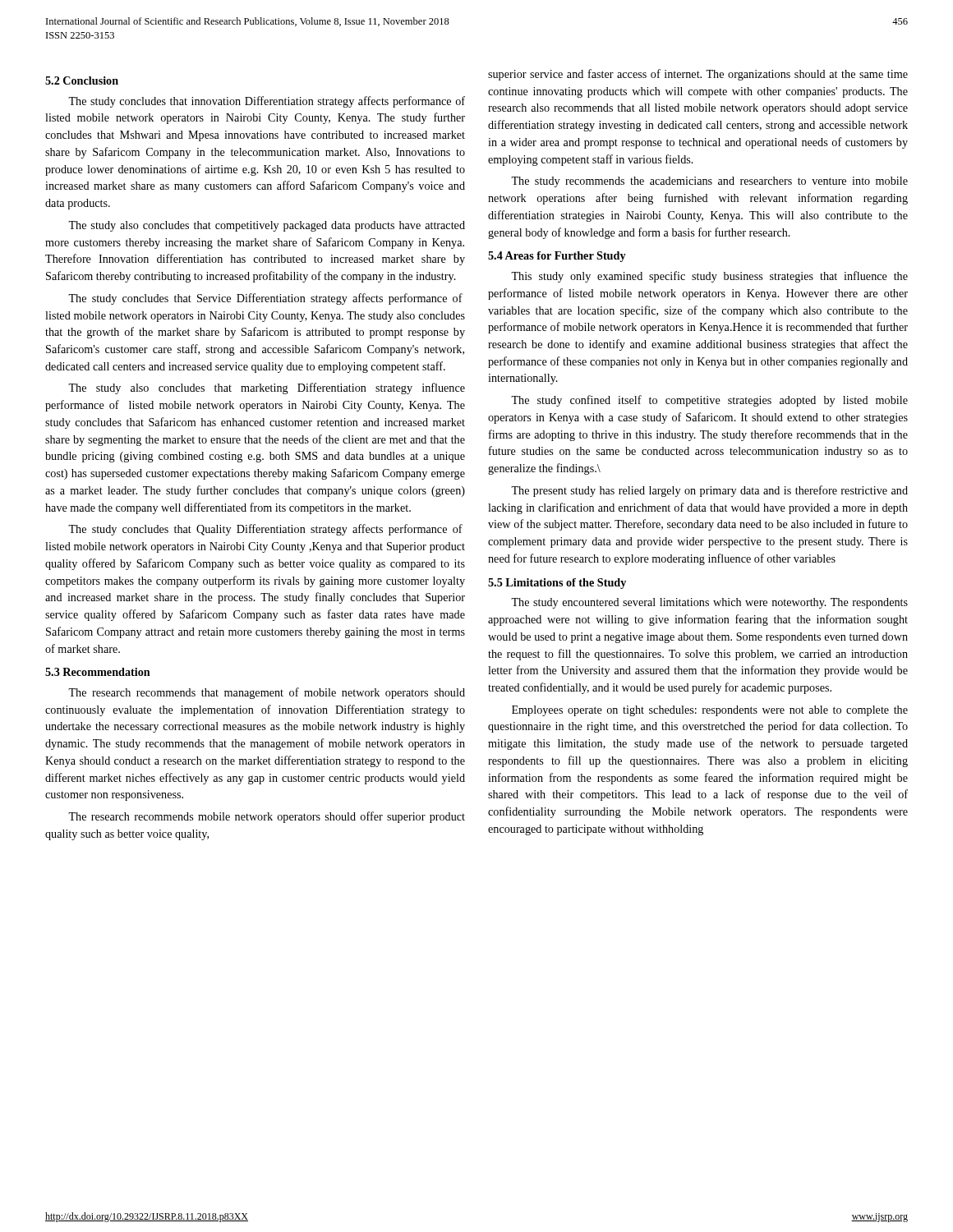953x1232 pixels.
Task: Click on the text block that says "superior service and faster access of"
Action: point(698,116)
